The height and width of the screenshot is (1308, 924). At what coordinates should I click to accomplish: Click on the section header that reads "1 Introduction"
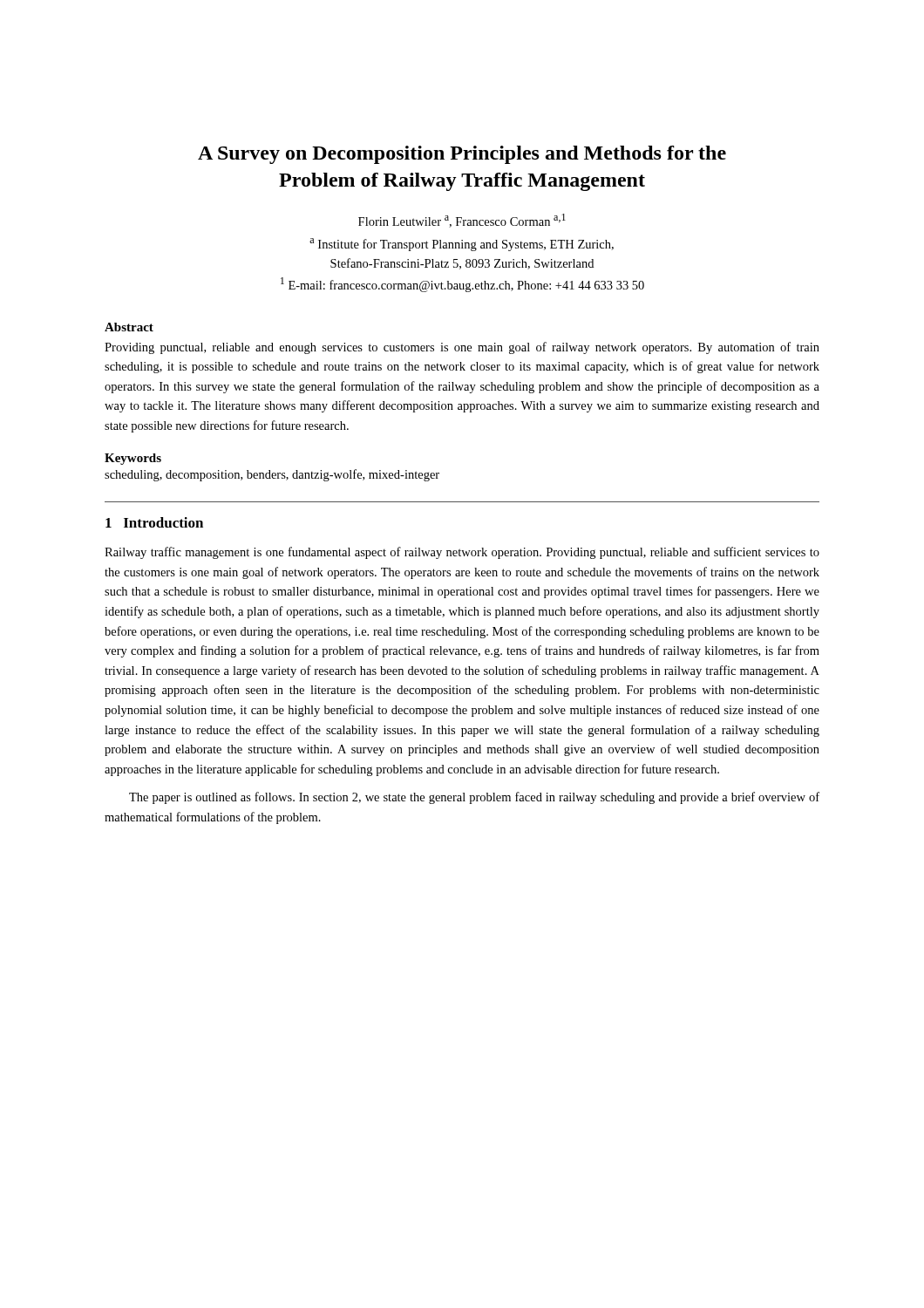[154, 522]
